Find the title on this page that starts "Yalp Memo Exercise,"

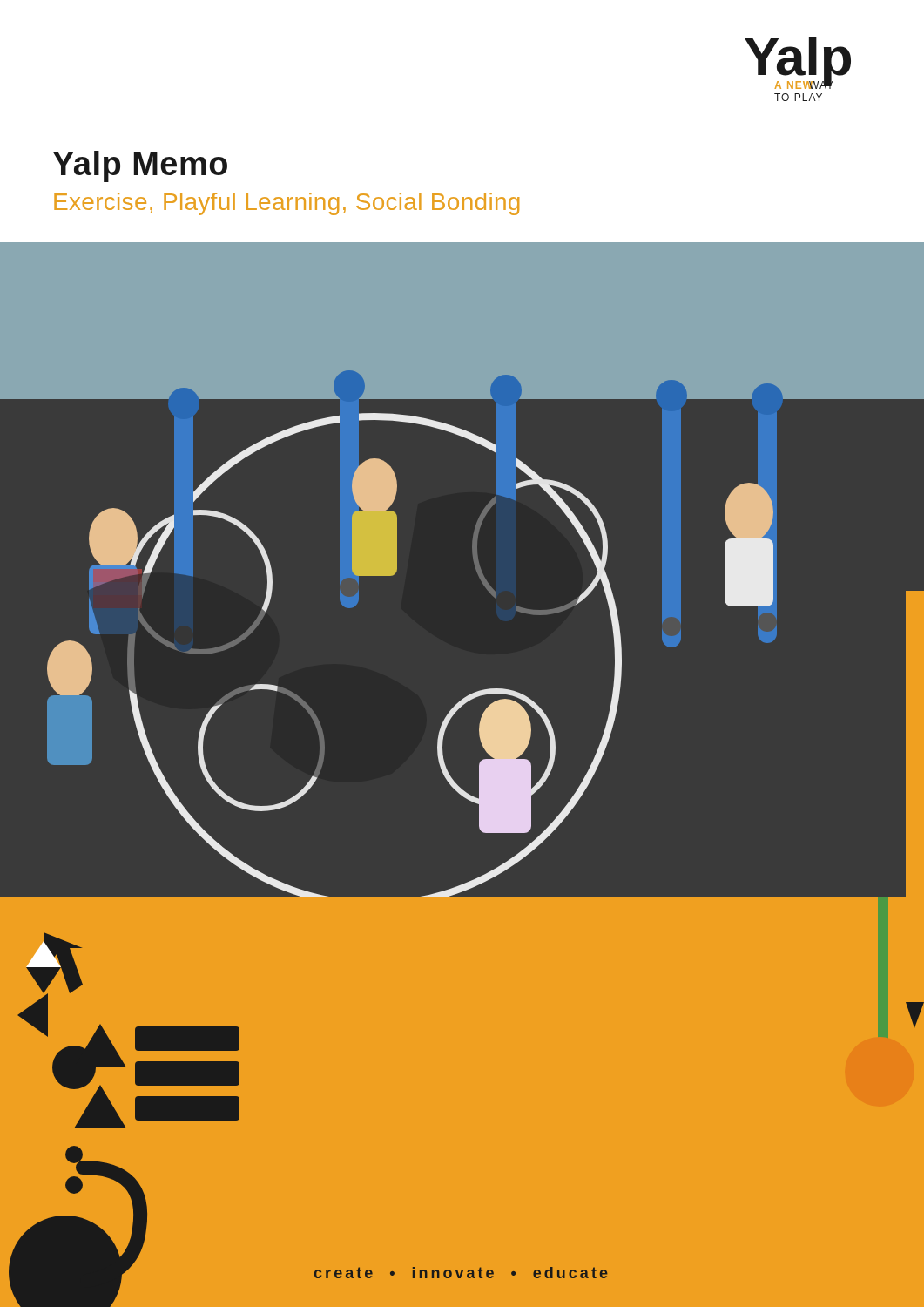coord(287,181)
